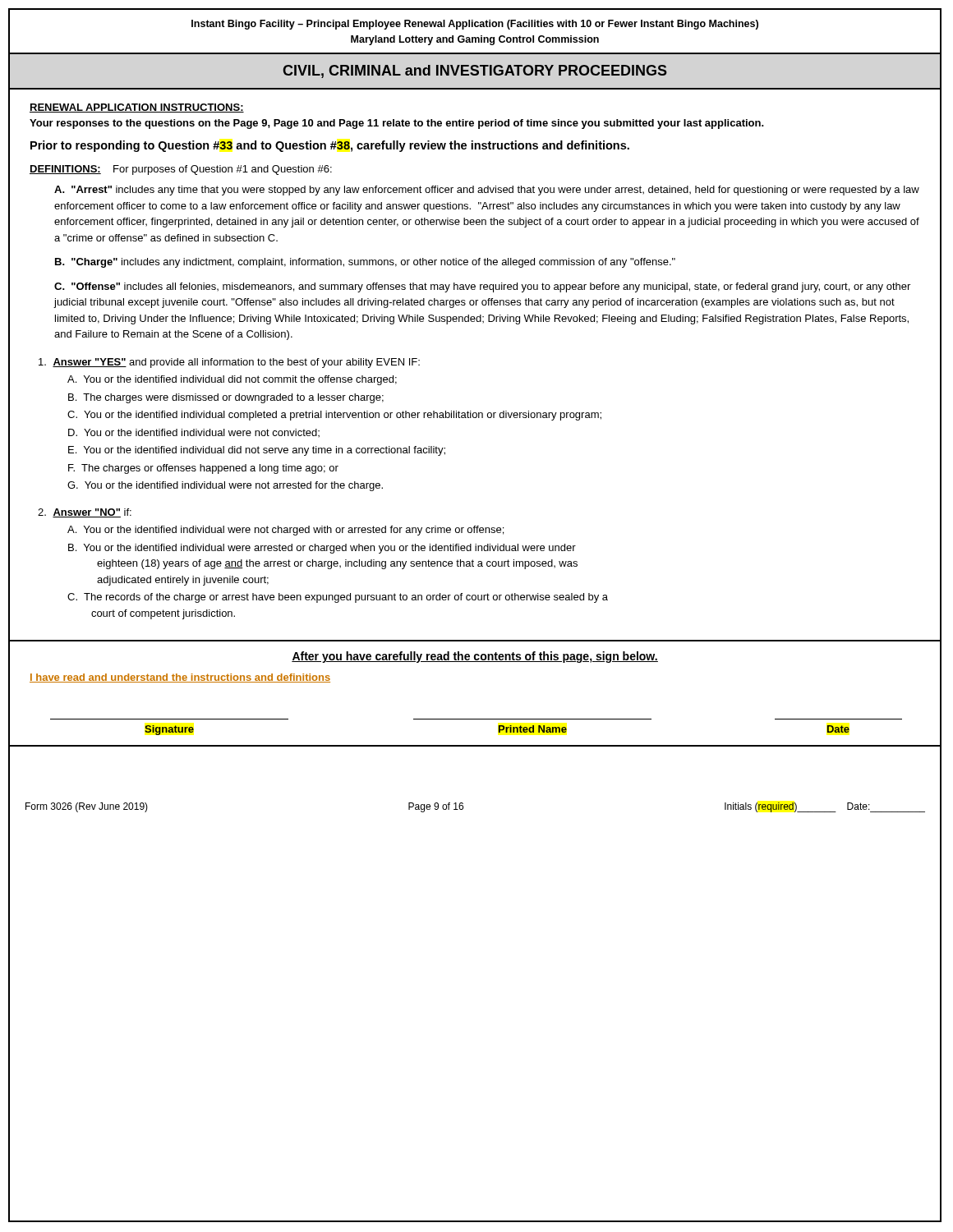Where is the passage that starts "After you have carefully"?
Image resolution: width=953 pixels, height=1232 pixels.
[475, 656]
